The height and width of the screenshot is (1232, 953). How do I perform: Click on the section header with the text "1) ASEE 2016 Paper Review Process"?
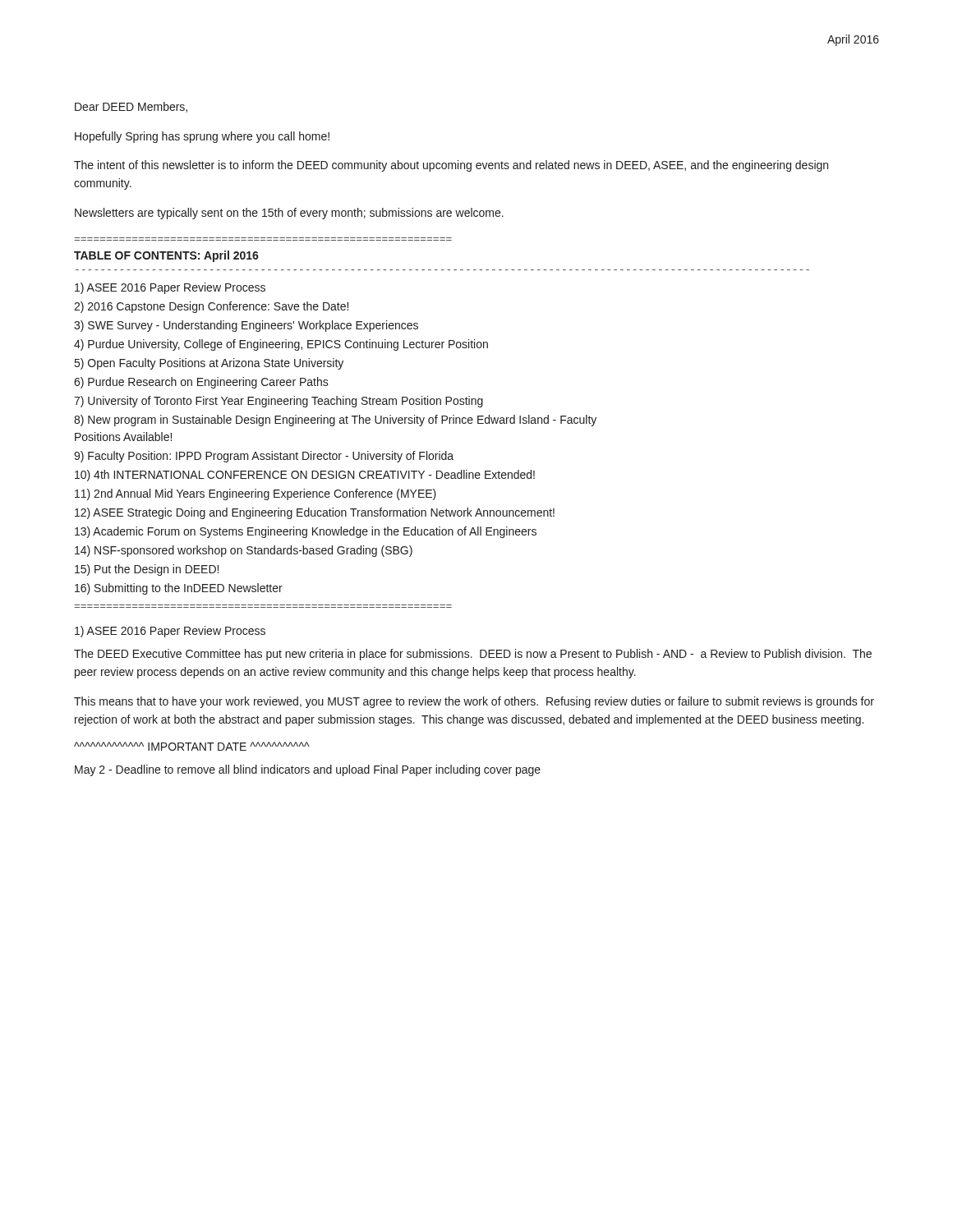170,631
